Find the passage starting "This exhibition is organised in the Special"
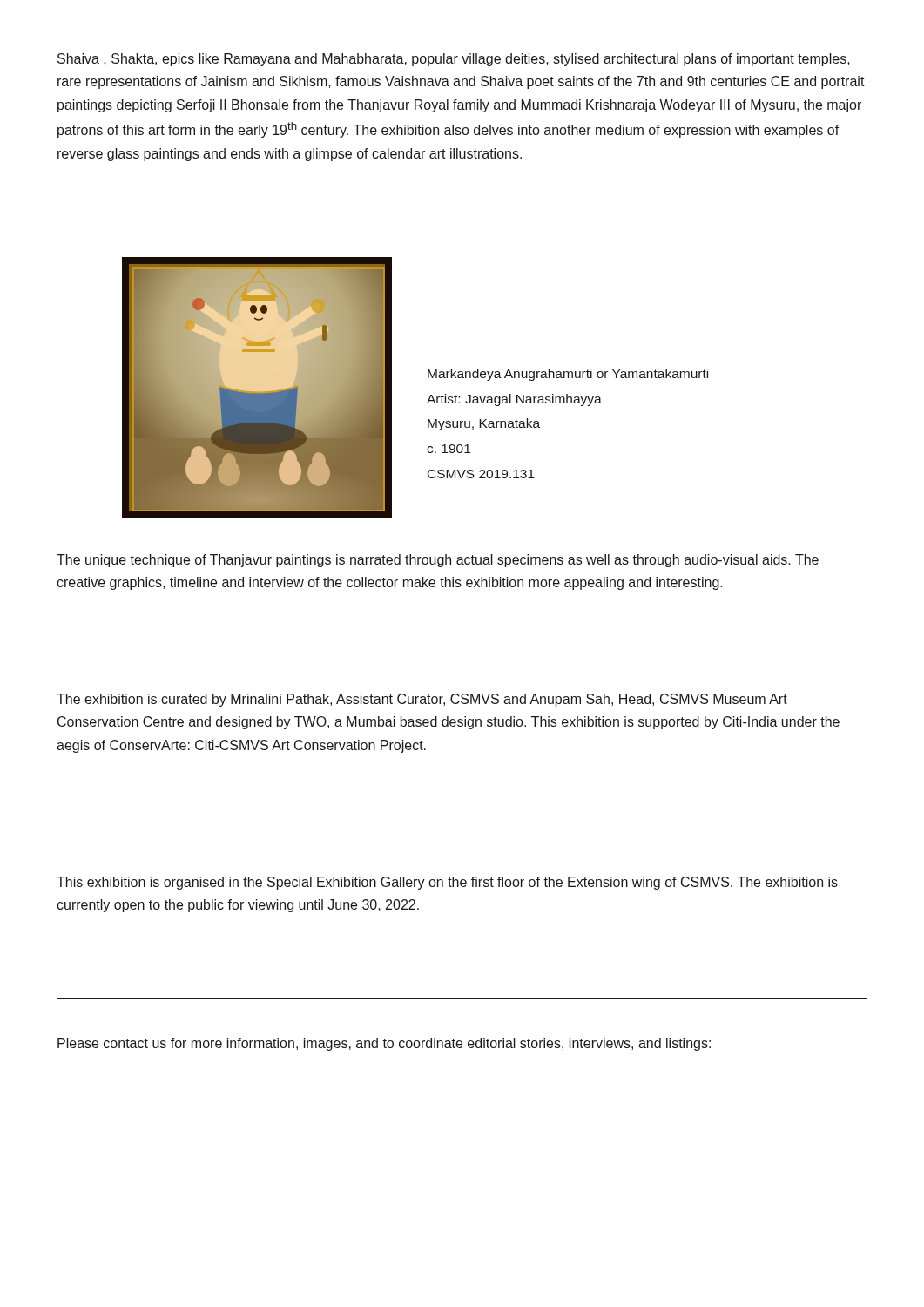 (x=462, y=894)
